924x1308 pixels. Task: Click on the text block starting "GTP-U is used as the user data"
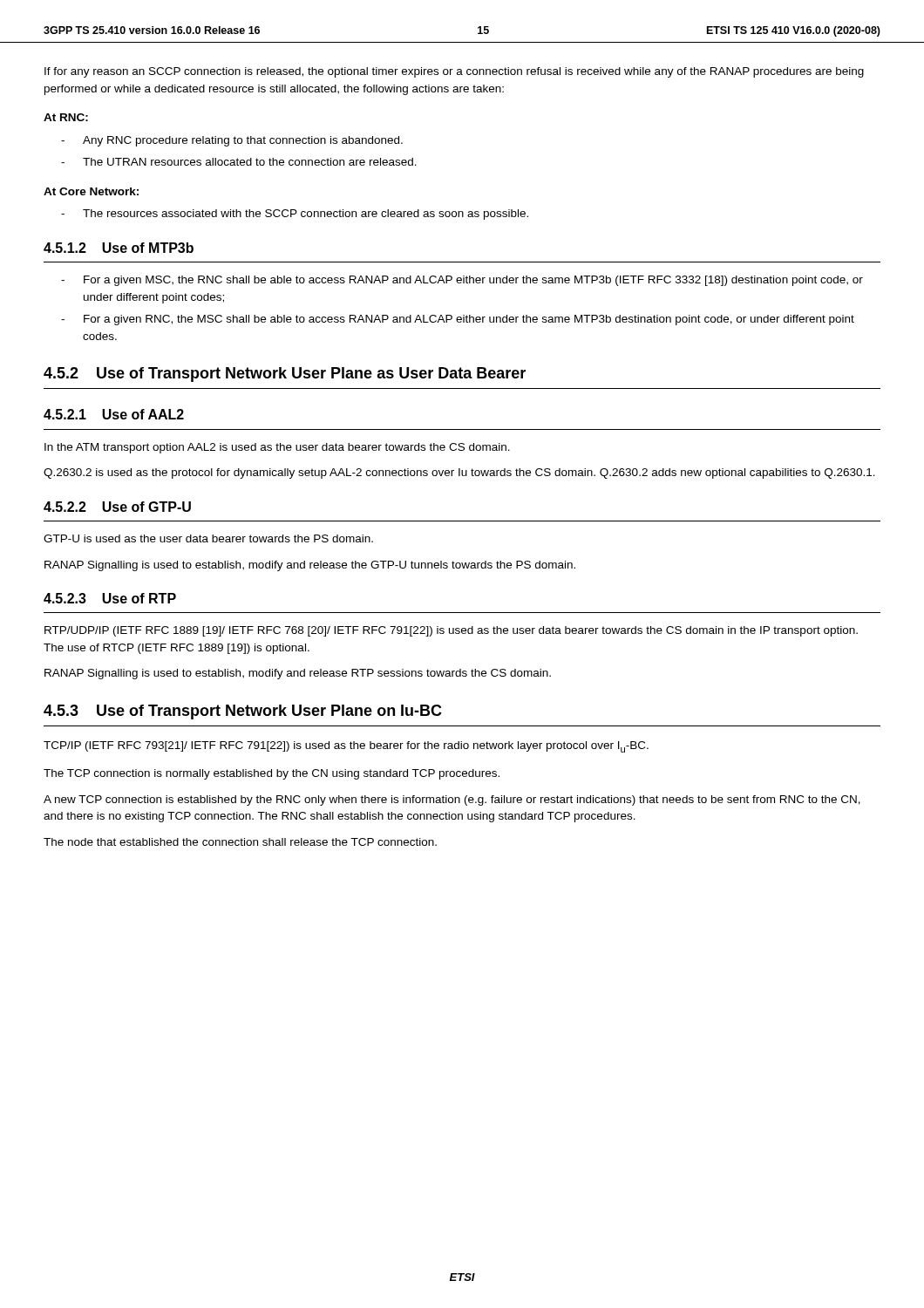(209, 538)
